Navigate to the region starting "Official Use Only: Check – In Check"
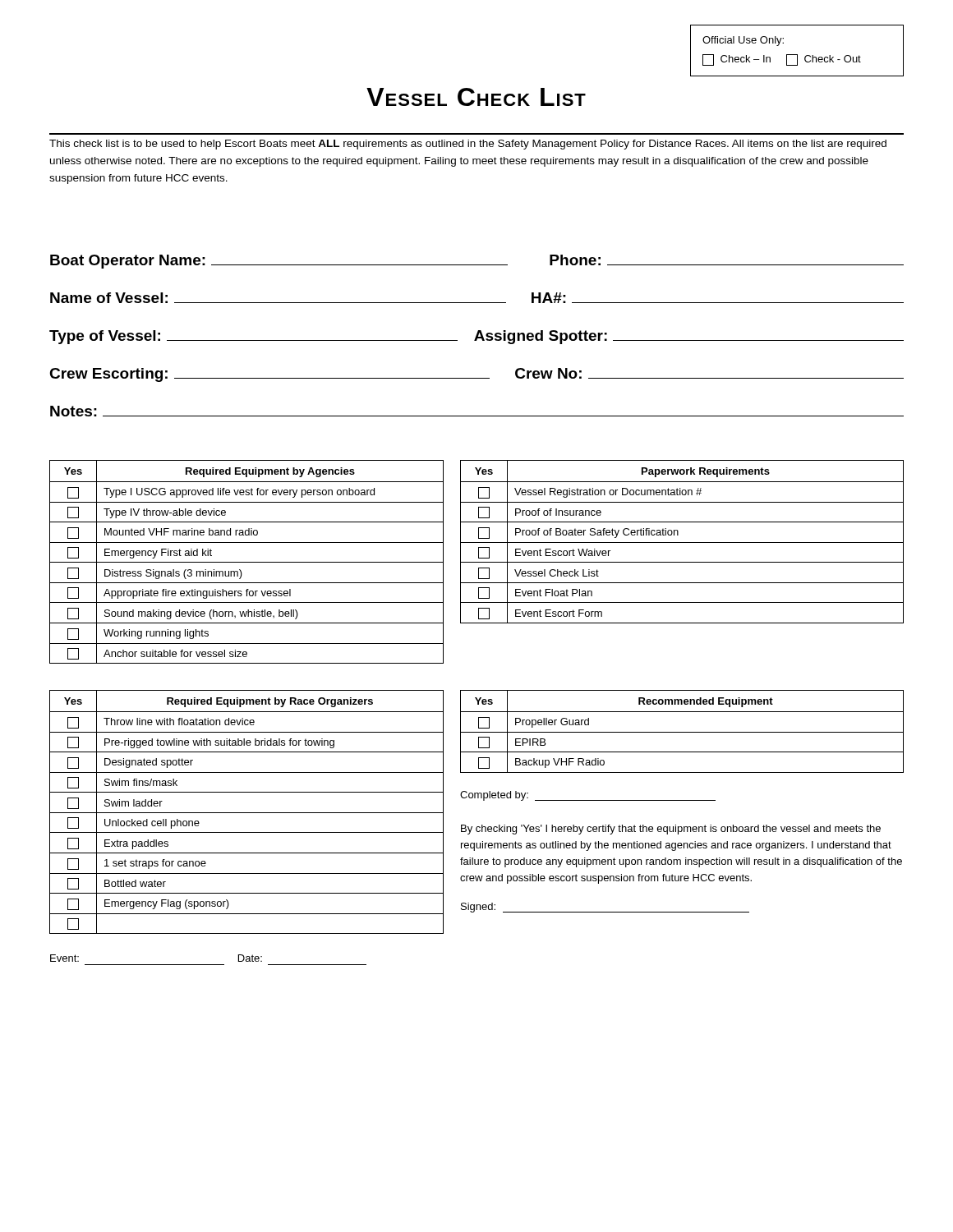 pos(797,49)
